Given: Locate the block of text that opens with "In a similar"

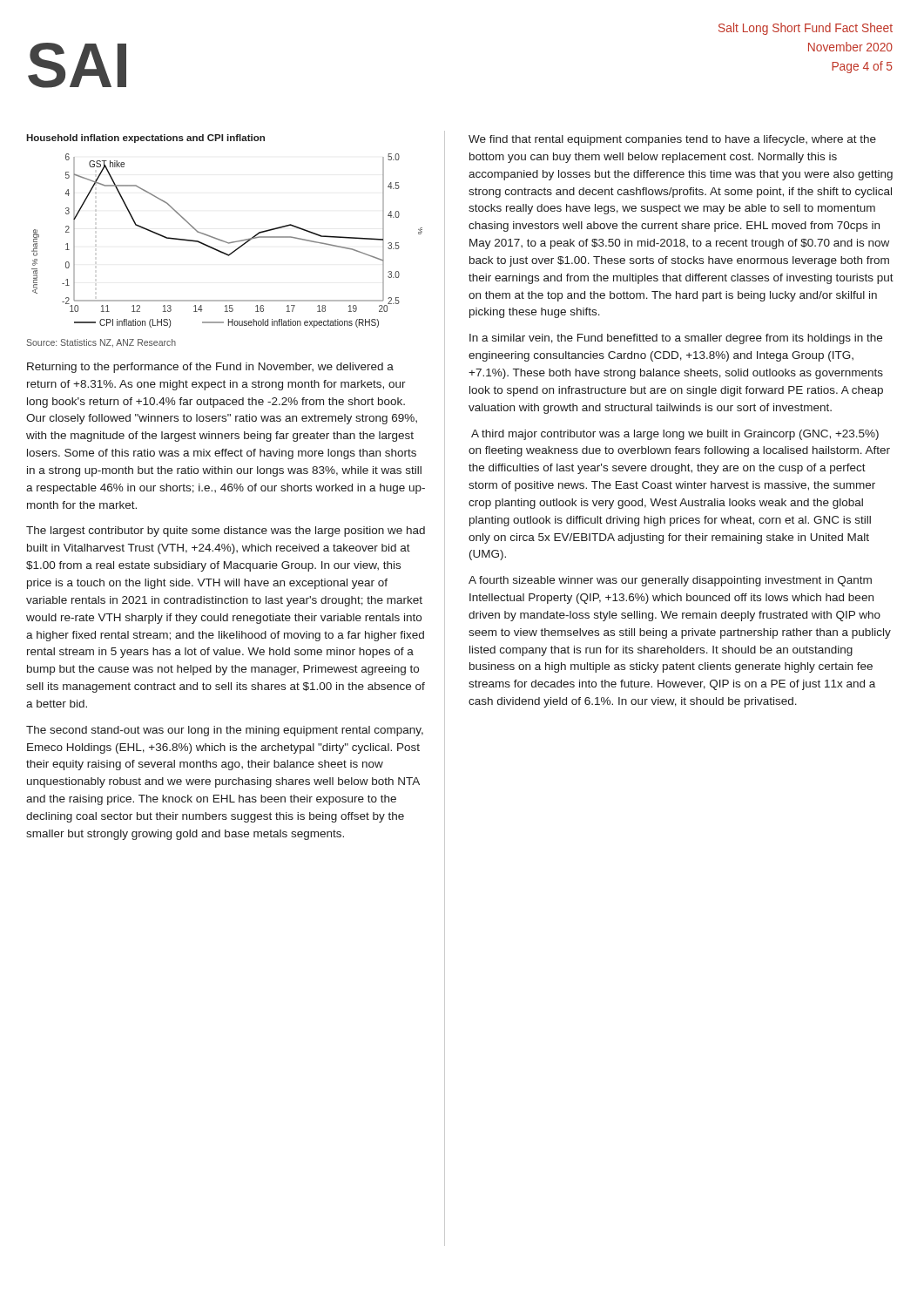Looking at the screenshot, I should pos(682,373).
